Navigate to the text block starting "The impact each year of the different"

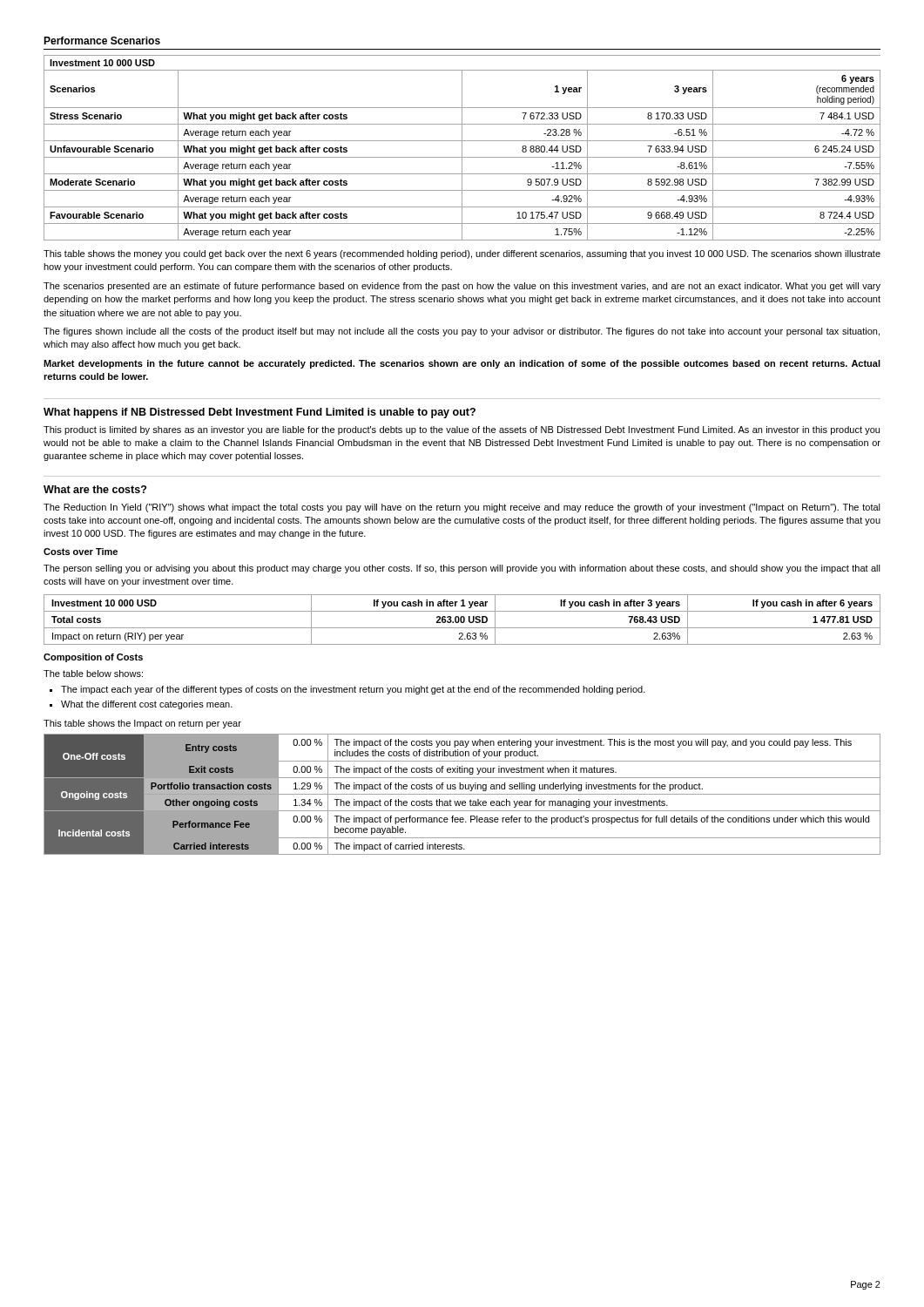coord(471,690)
